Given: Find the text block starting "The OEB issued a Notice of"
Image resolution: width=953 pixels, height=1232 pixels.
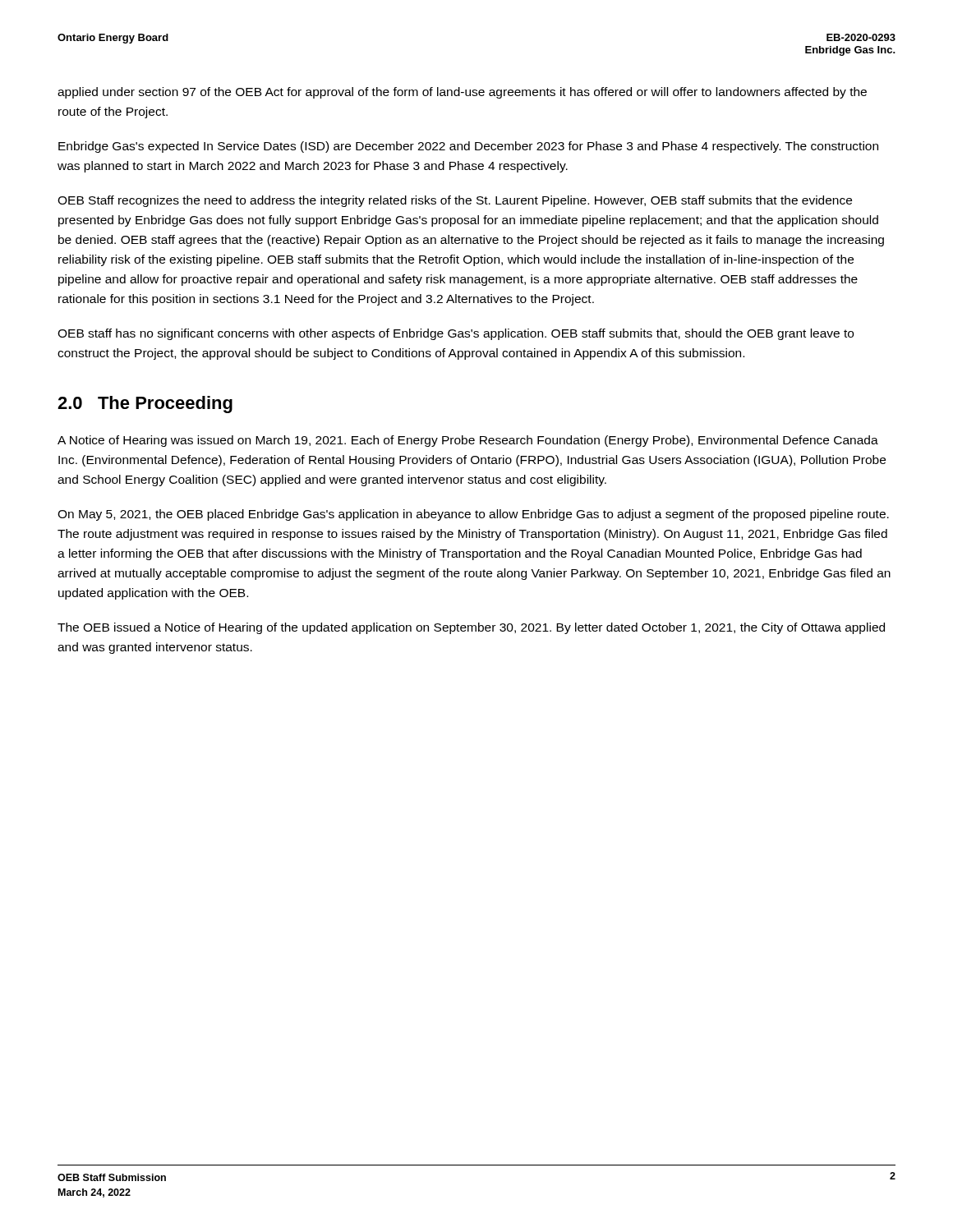Looking at the screenshot, I should point(472,637).
